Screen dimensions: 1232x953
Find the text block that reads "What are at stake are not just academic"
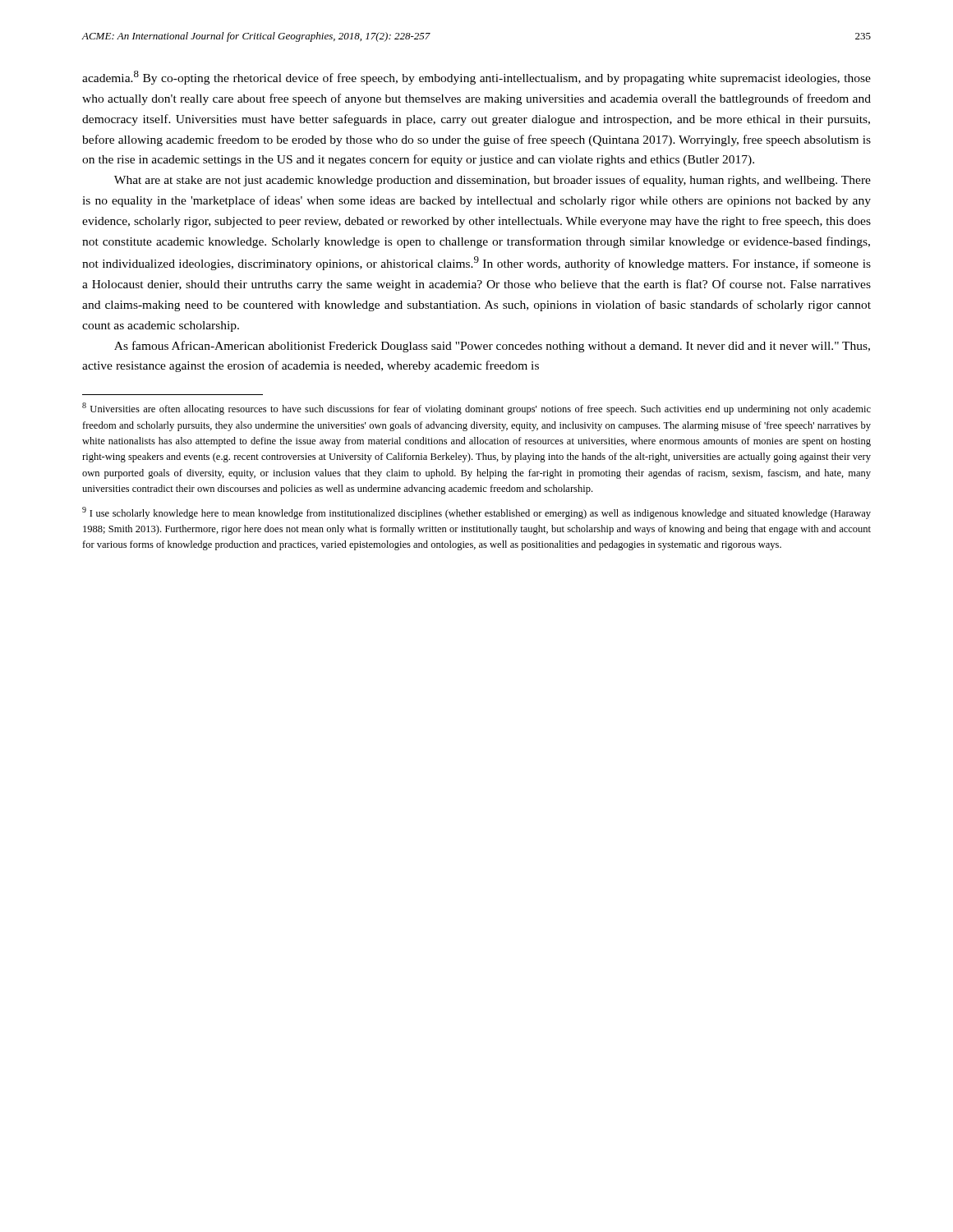(x=476, y=253)
